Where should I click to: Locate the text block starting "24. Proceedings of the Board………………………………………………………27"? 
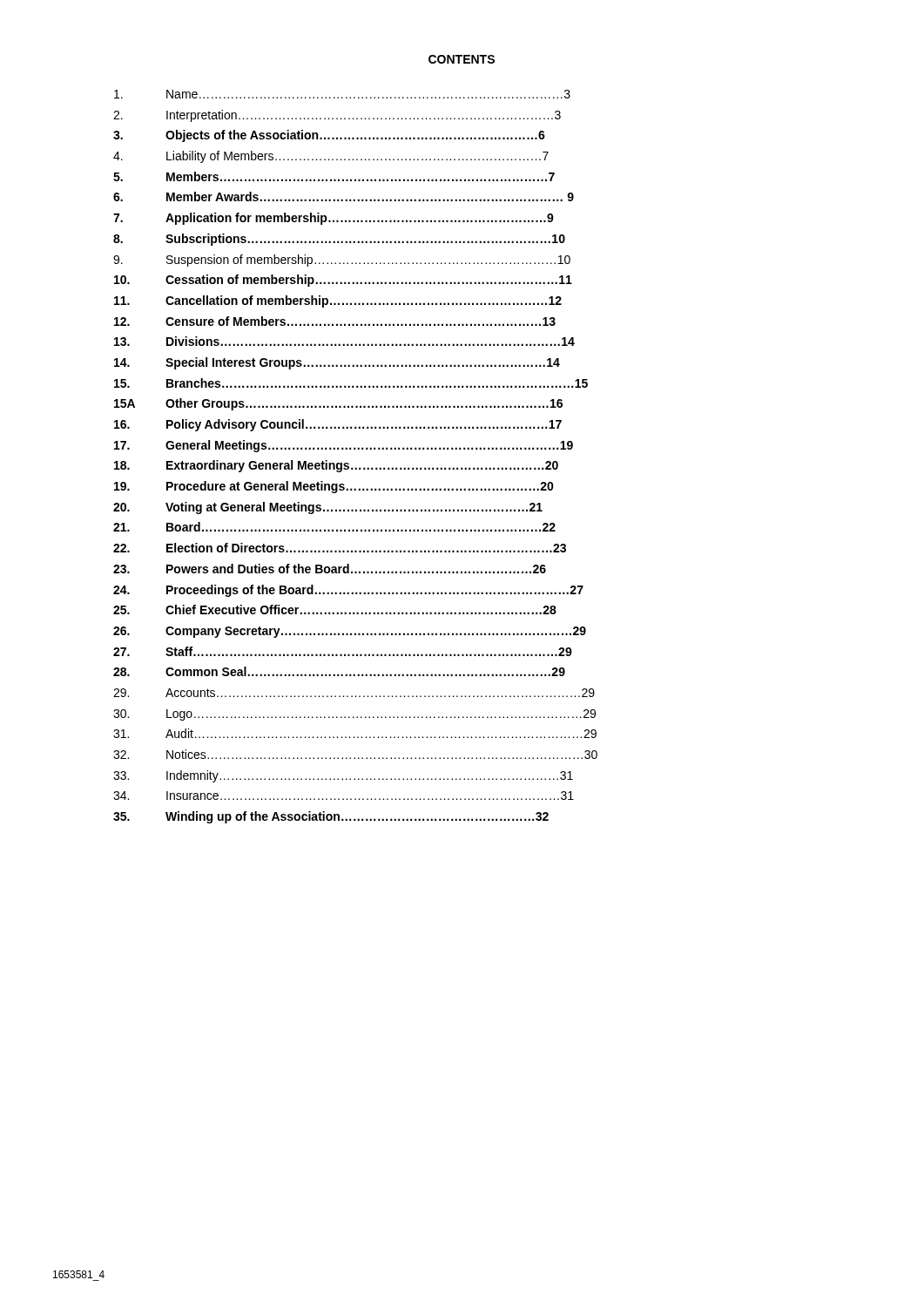pos(462,590)
